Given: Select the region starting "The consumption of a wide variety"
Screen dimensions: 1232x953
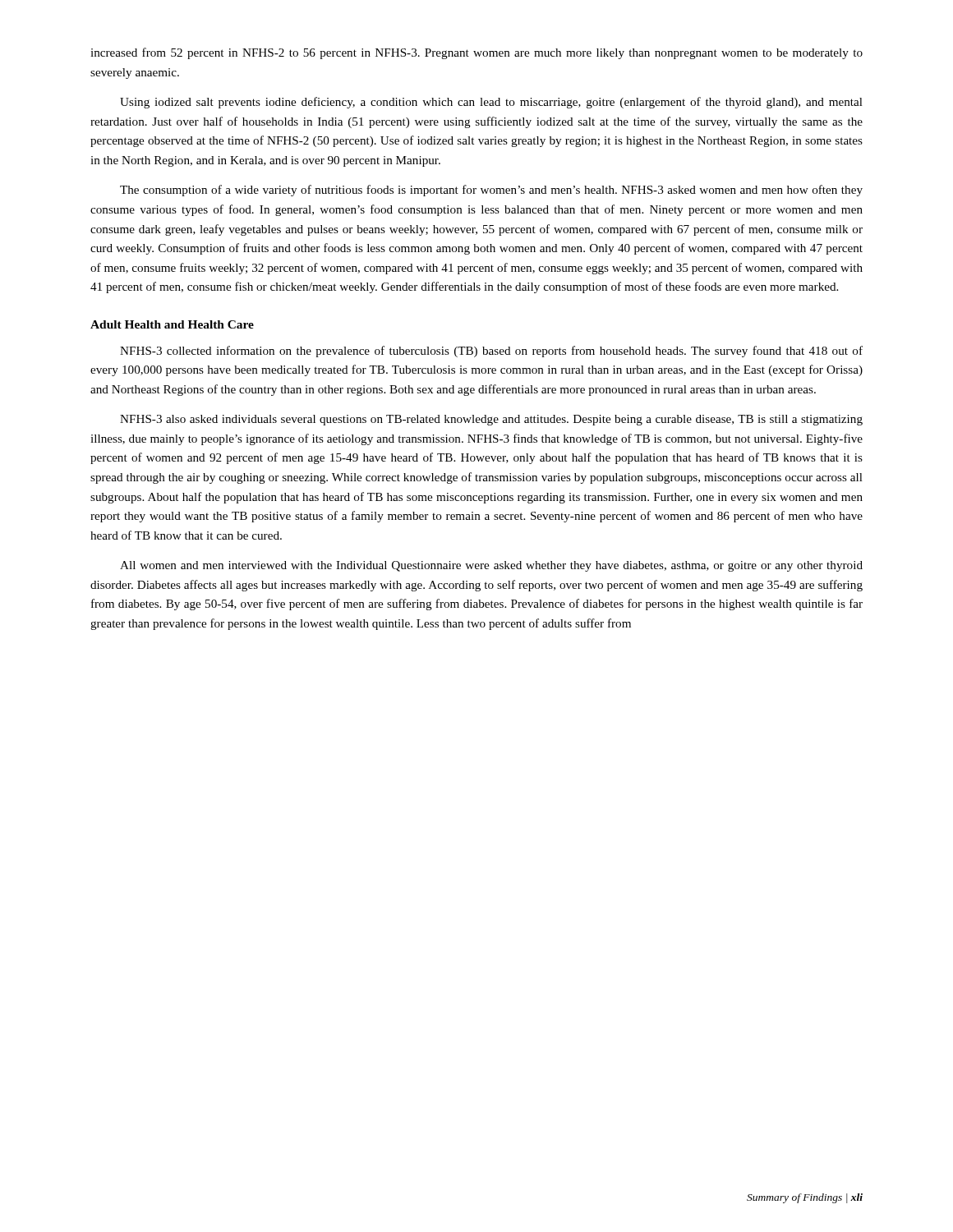Looking at the screenshot, I should [476, 238].
